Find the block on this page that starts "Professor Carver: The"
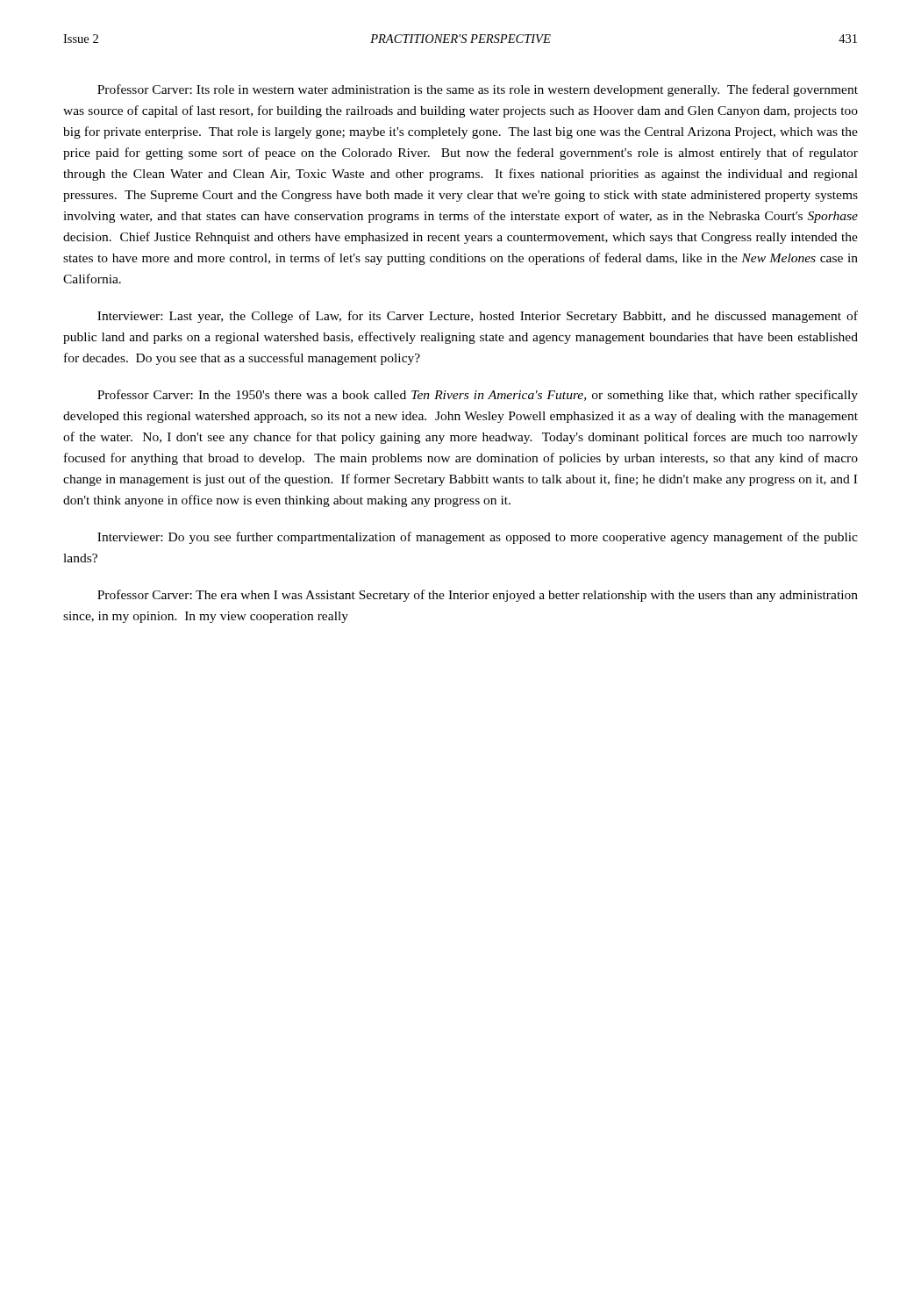The width and height of the screenshot is (921, 1316). (x=460, y=605)
